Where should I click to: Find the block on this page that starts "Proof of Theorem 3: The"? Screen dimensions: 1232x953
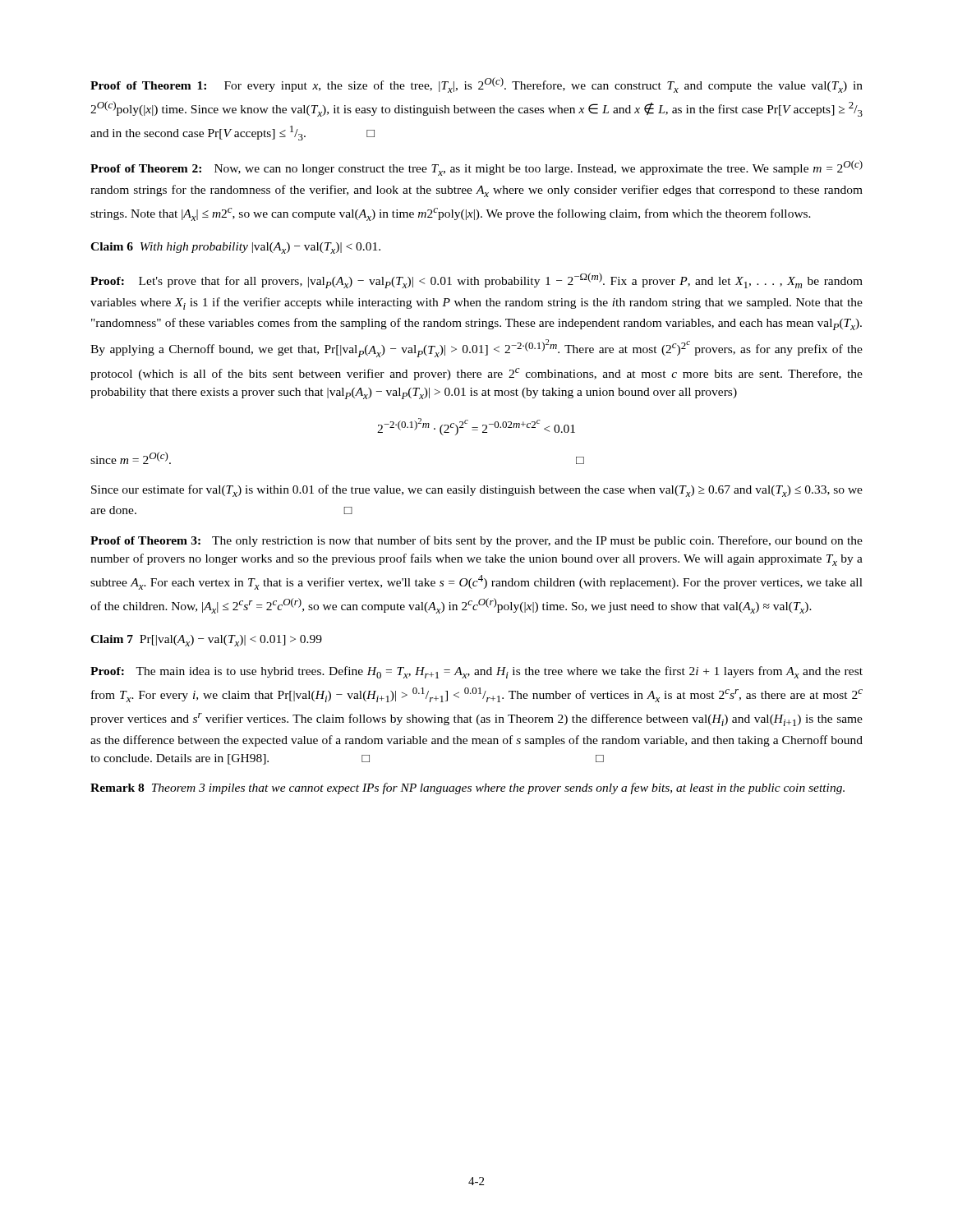coord(476,575)
